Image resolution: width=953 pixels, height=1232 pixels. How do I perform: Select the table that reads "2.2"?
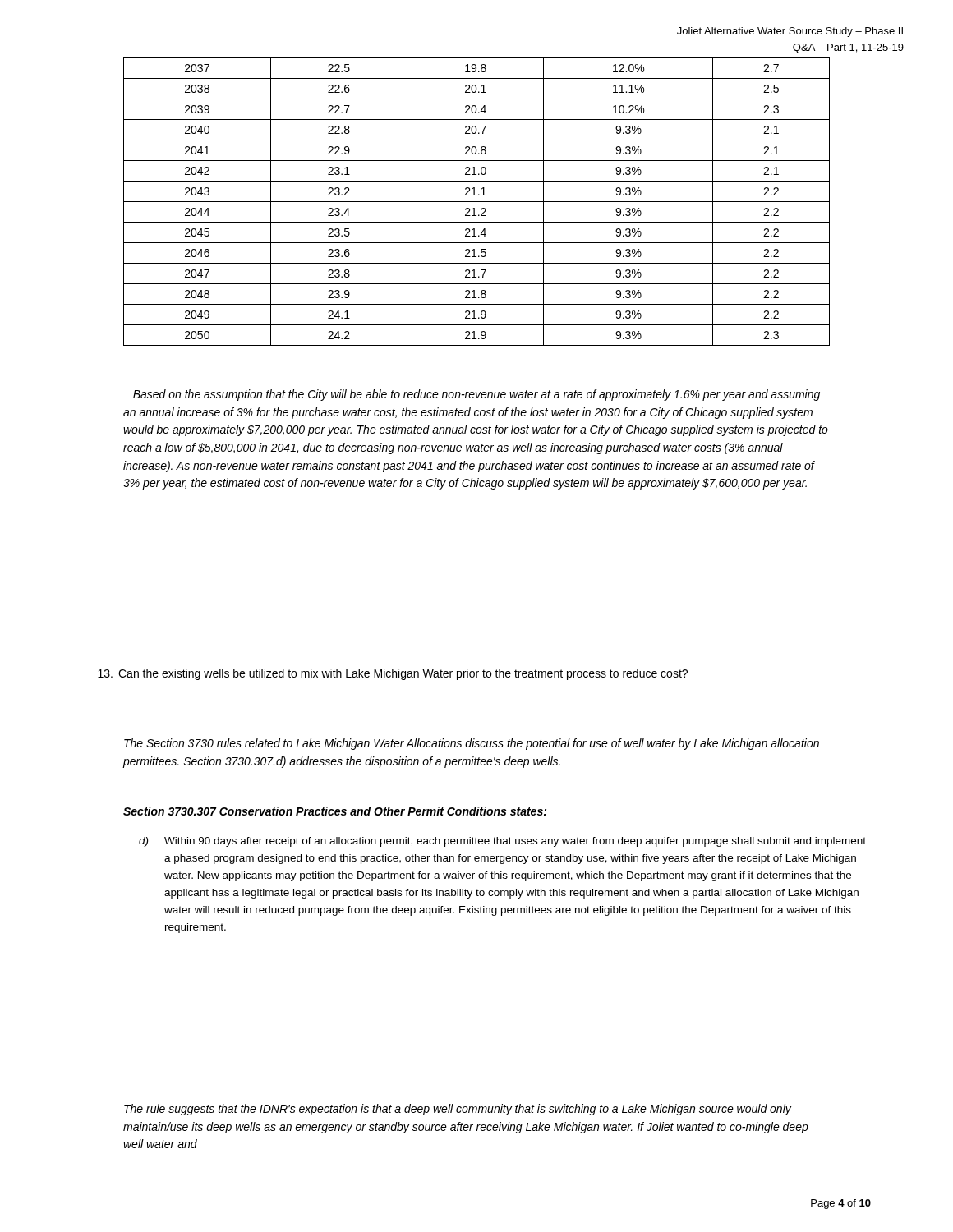[476, 202]
